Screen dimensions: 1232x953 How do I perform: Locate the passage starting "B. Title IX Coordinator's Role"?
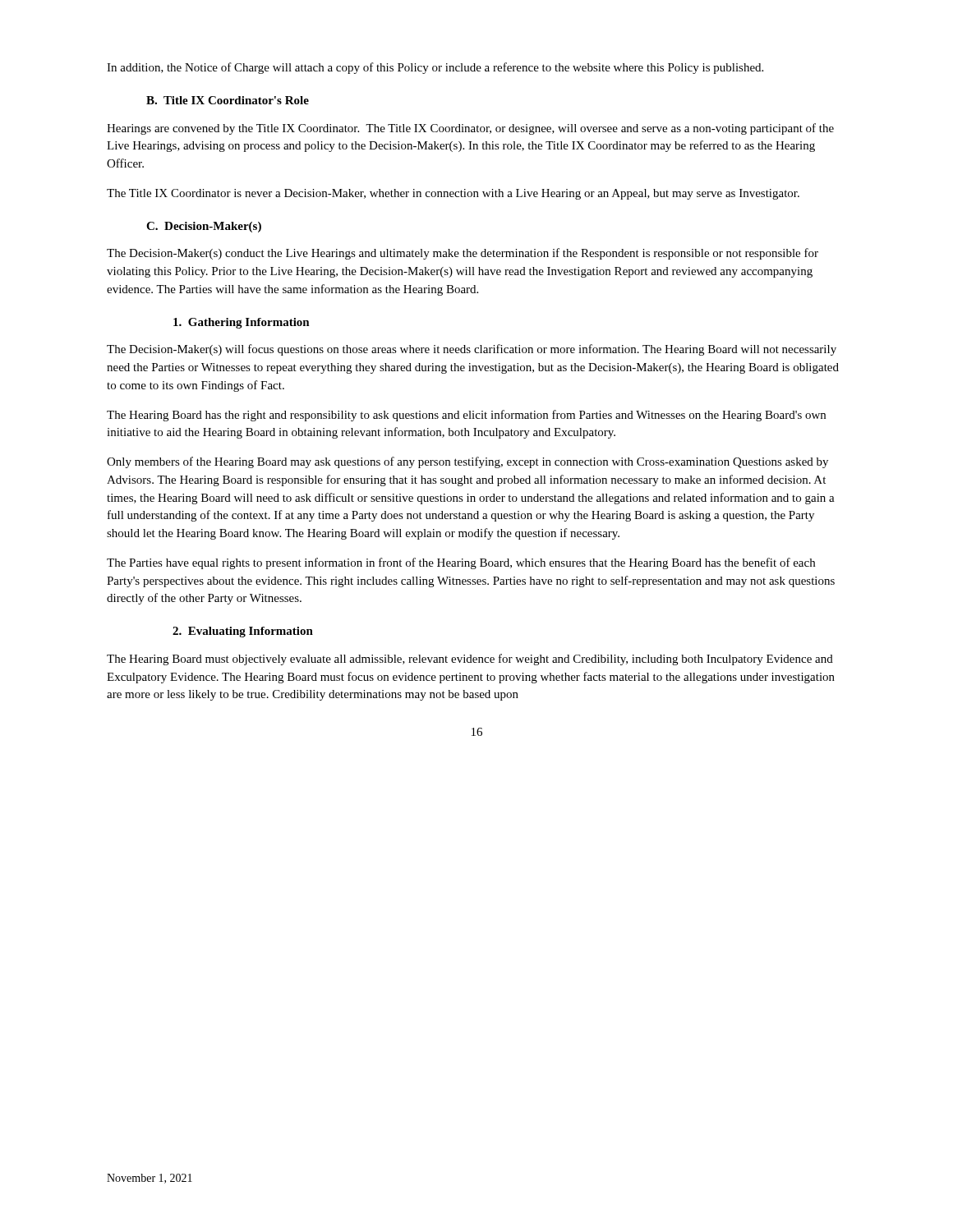point(227,100)
